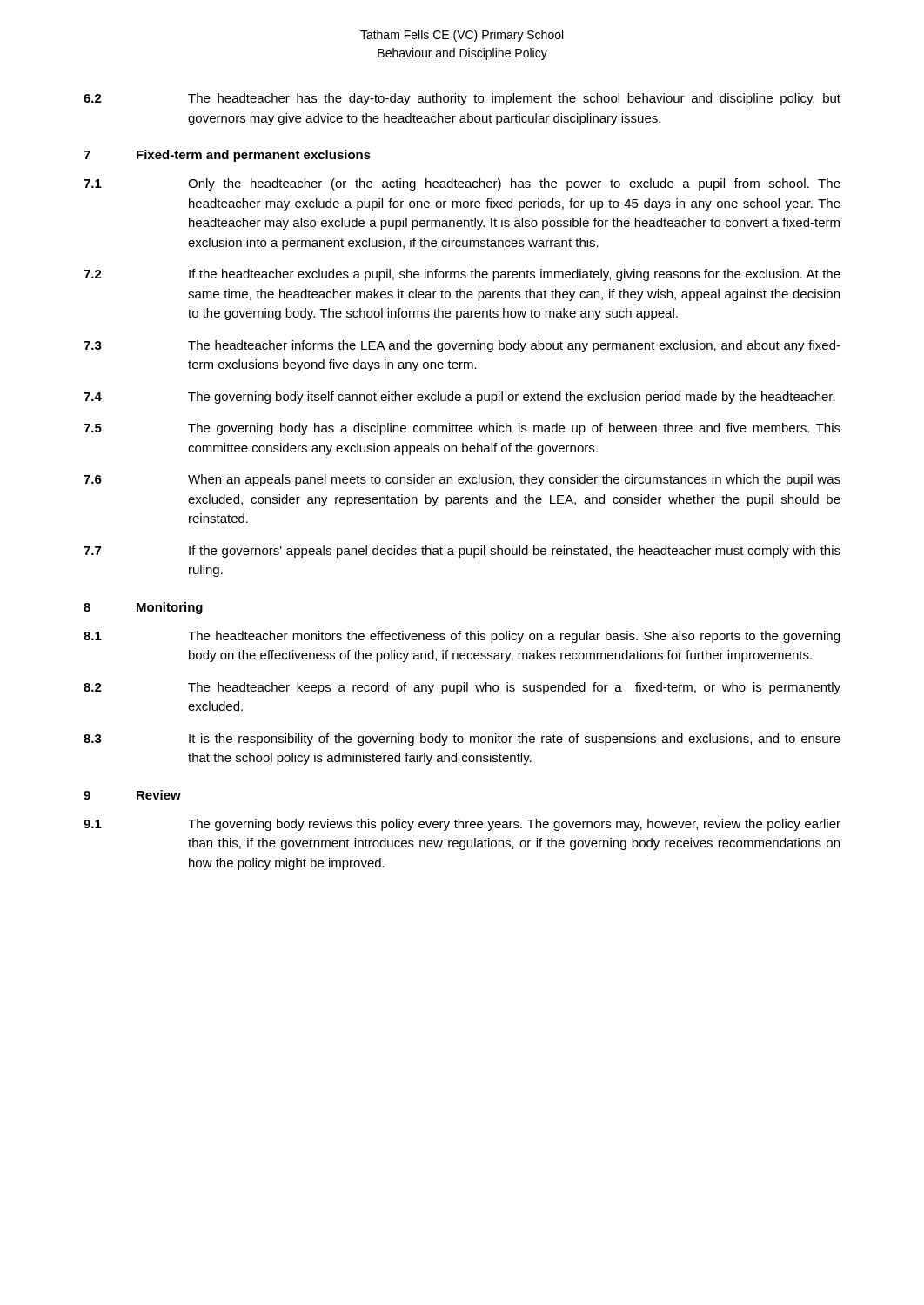Navigate to the passage starting "4 The governing body itself"
Viewport: 924px width, 1305px height.
tap(460, 396)
